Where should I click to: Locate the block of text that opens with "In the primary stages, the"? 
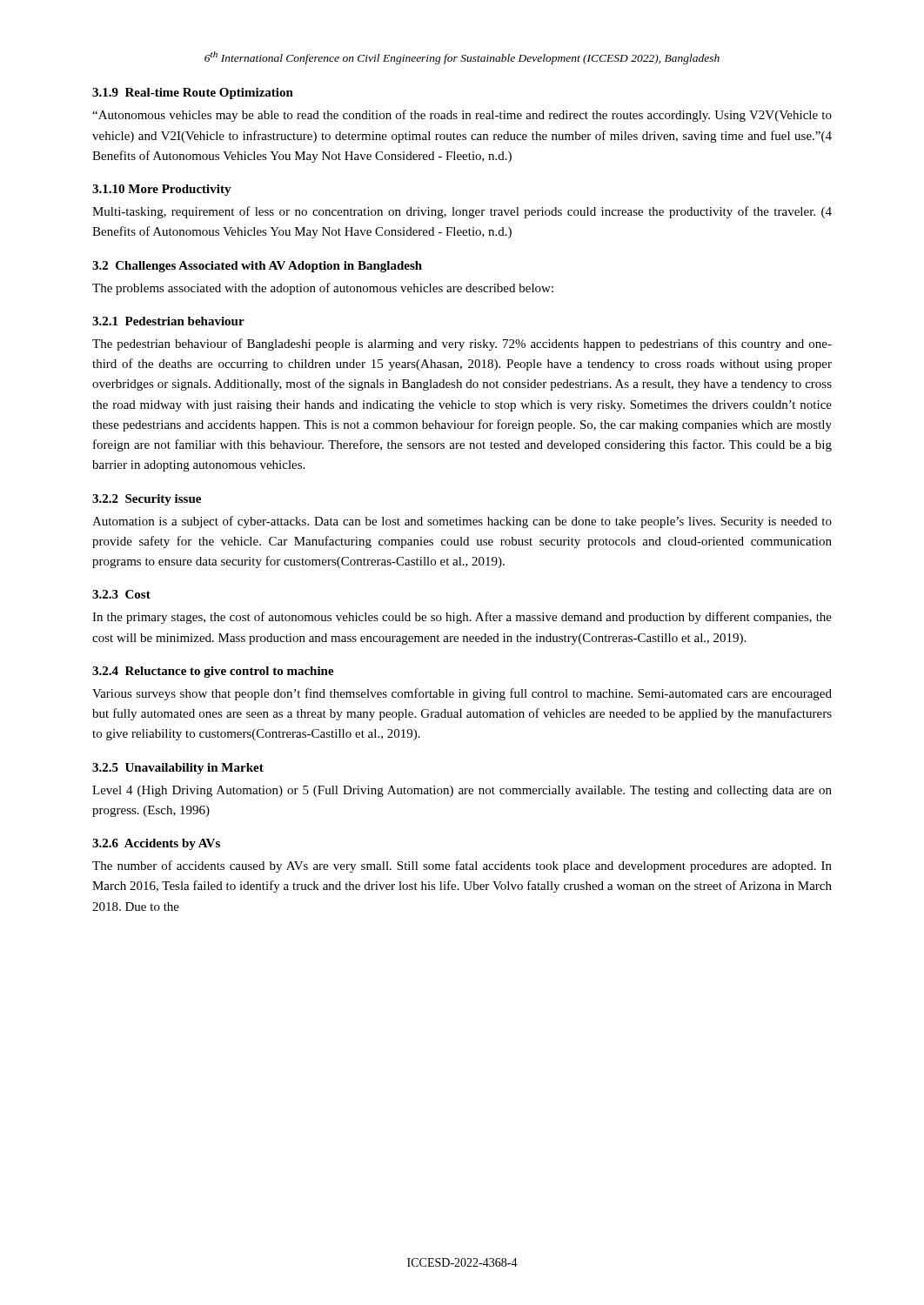(462, 627)
